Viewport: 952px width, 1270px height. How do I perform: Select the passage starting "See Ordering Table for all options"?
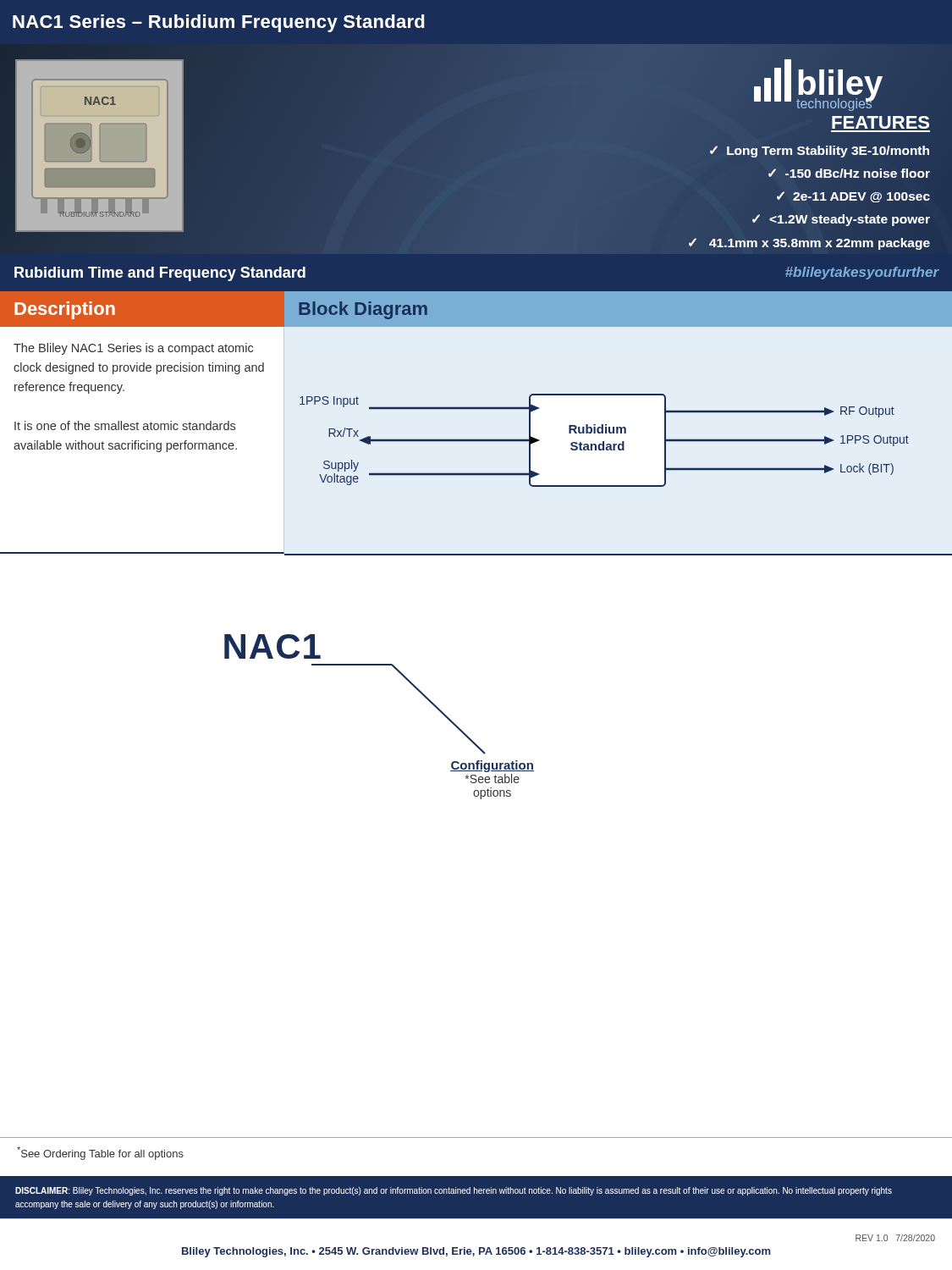(x=100, y=1152)
